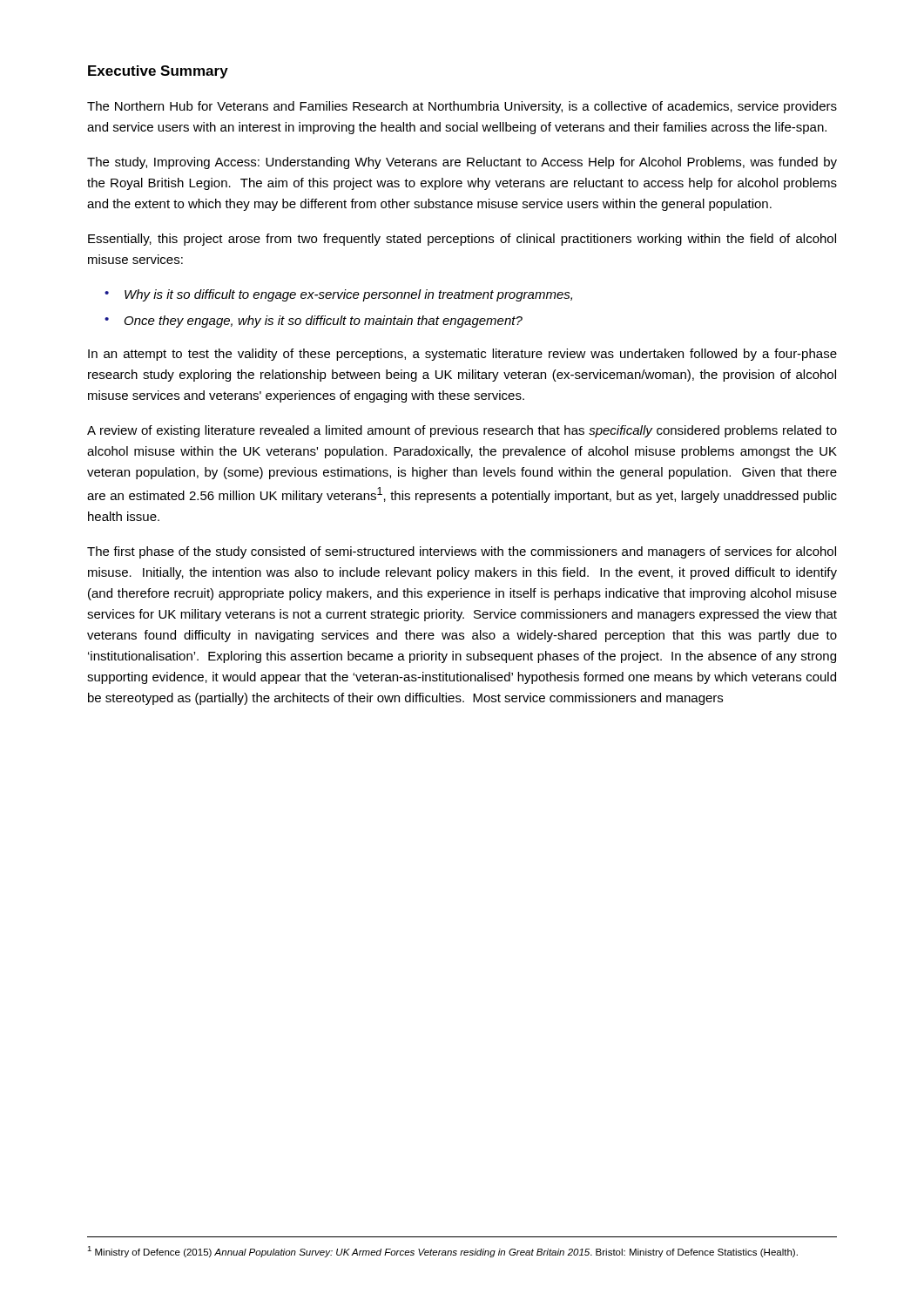Screen dimensions: 1307x924
Task: Click on the region starting "• Why is it so difficult to engage"
Action: click(339, 294)
